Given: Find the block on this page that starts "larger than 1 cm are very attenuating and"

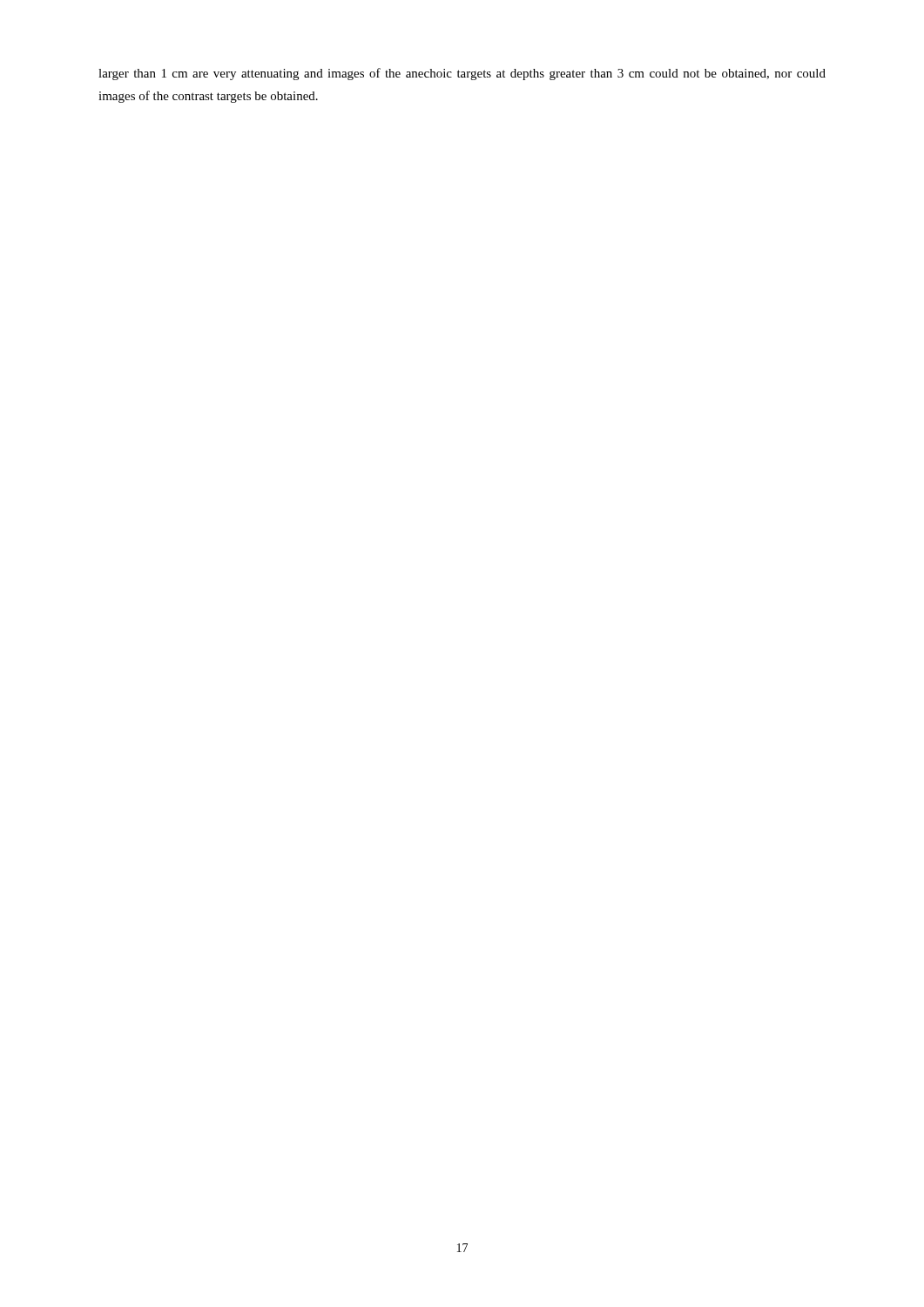Looking at the screenshot, I should click(462, 84).
